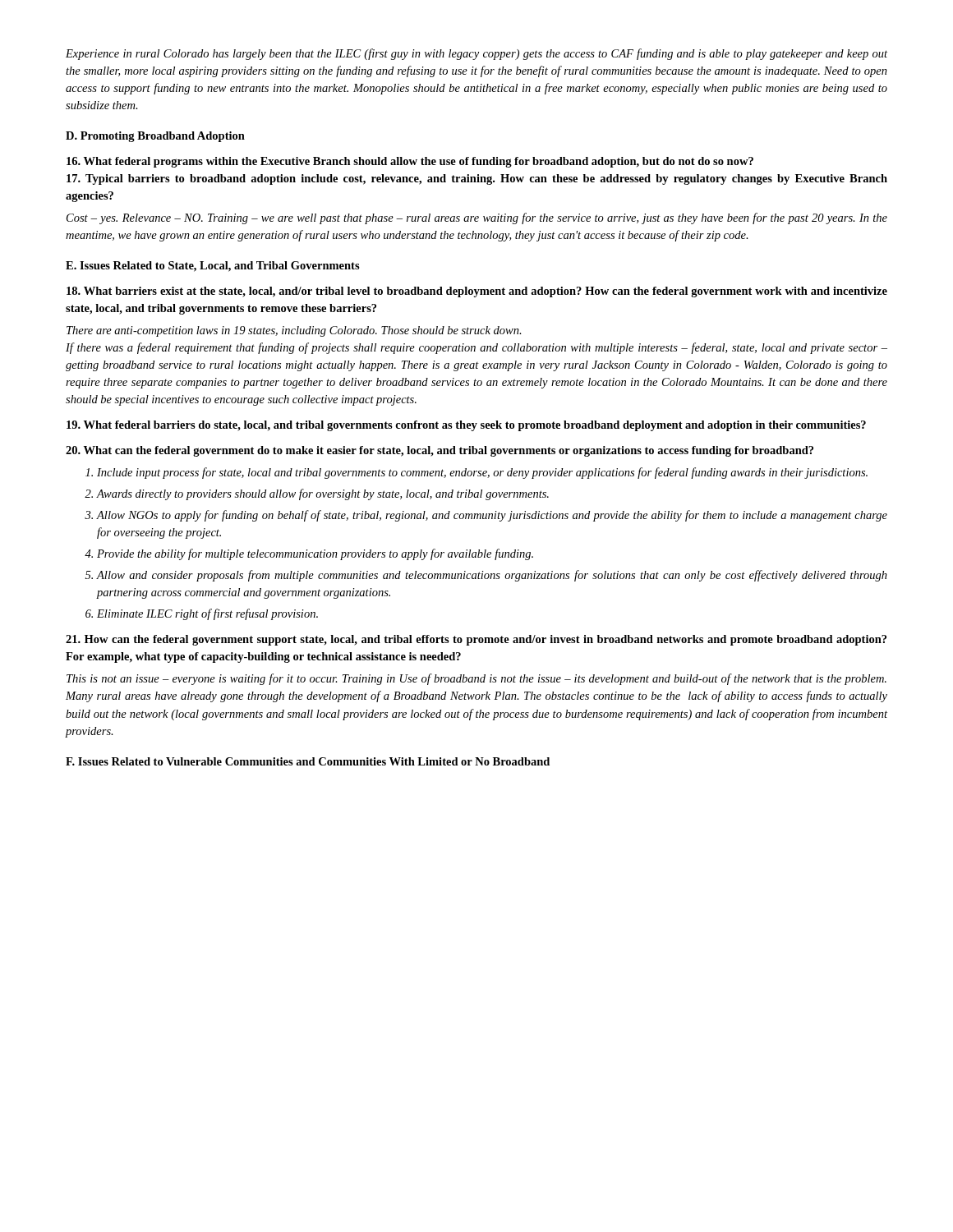The width and height of the screenshot is (953, 1232).
Task: Select the list item that says "Provide the ability for multiple telecommunication providers"
Action: click(x=492, y=554)
